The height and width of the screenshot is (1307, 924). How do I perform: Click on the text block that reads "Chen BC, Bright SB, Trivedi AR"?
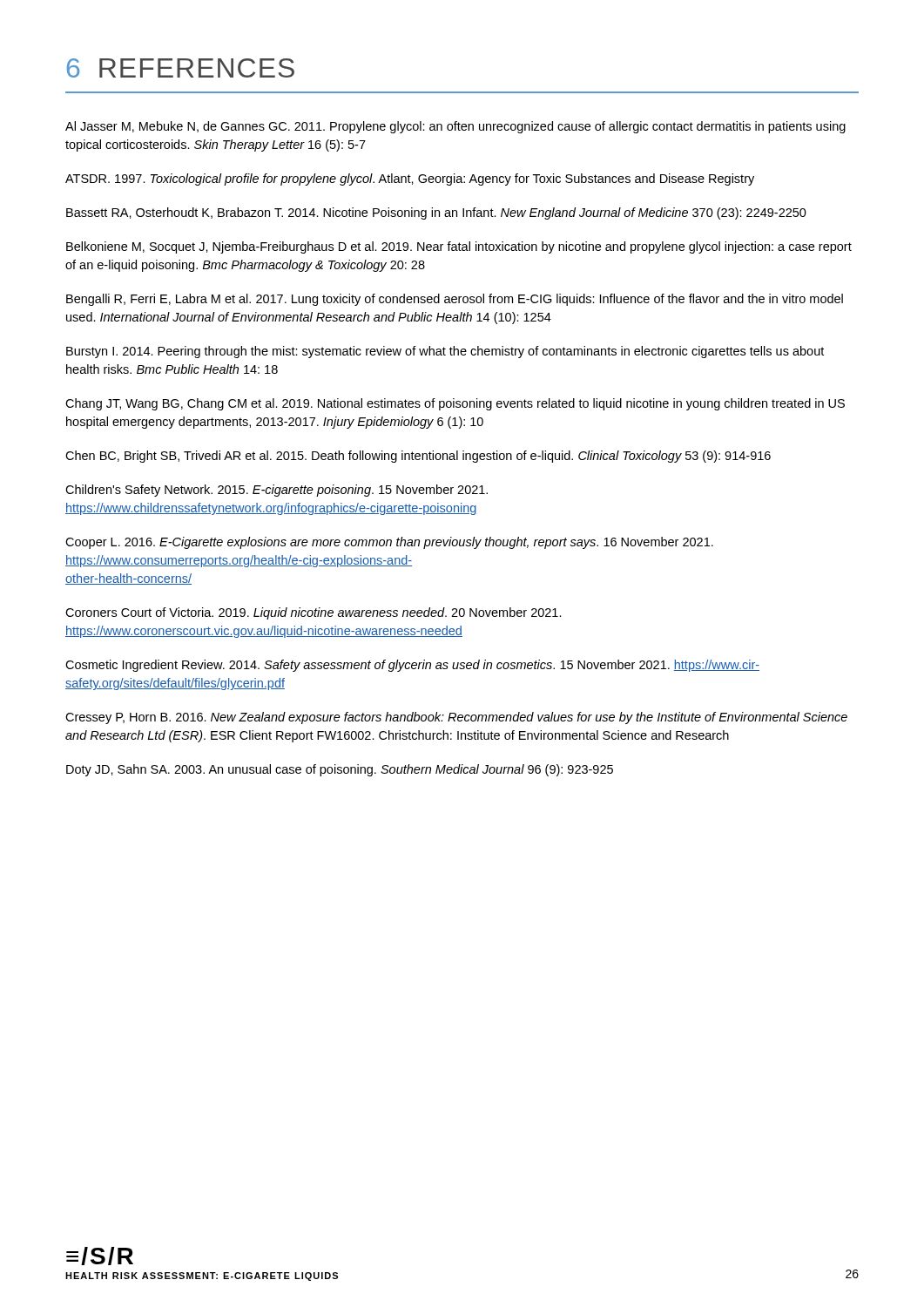coord(418,456)
